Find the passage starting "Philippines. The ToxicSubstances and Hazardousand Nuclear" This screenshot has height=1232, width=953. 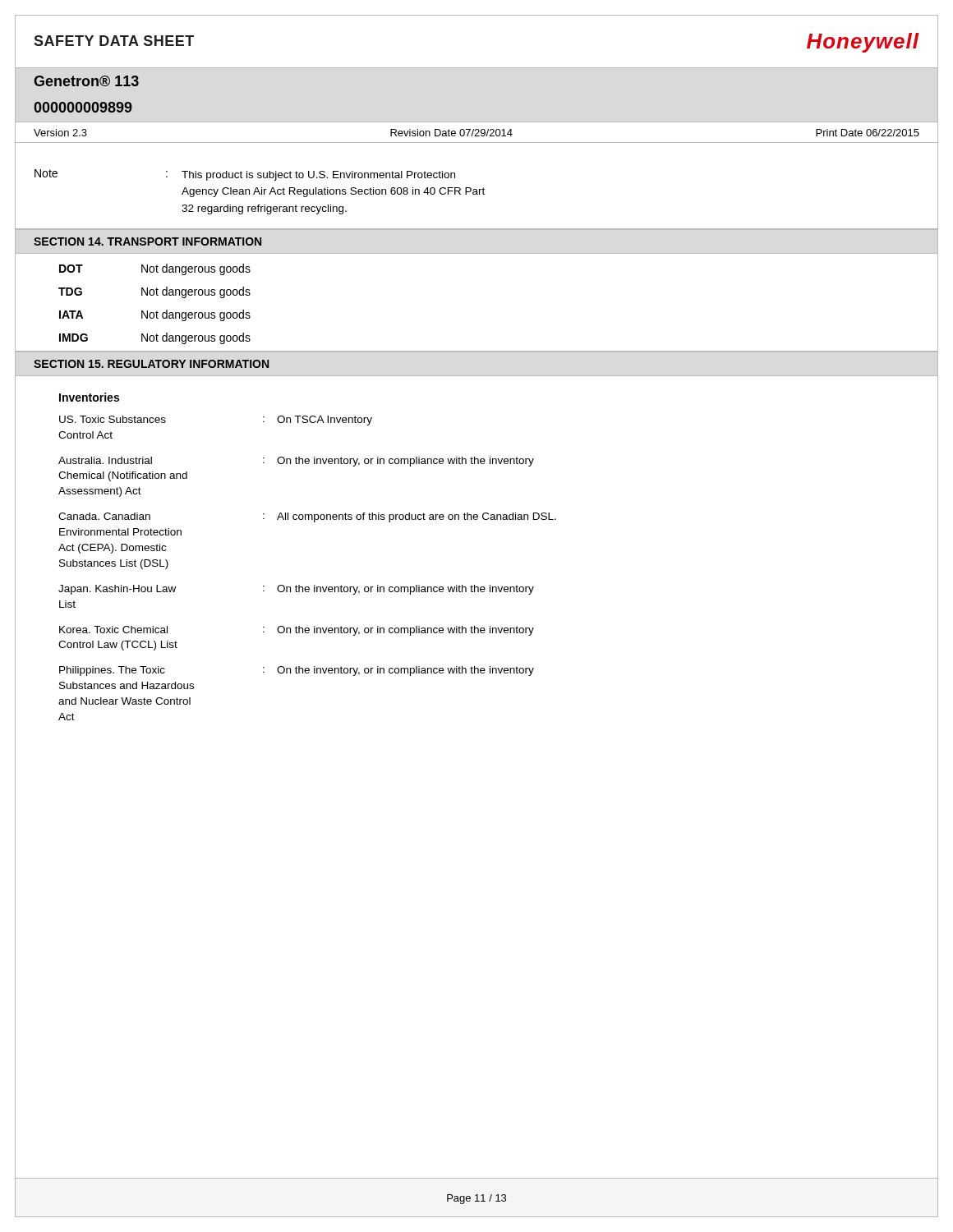pos(297,671)
